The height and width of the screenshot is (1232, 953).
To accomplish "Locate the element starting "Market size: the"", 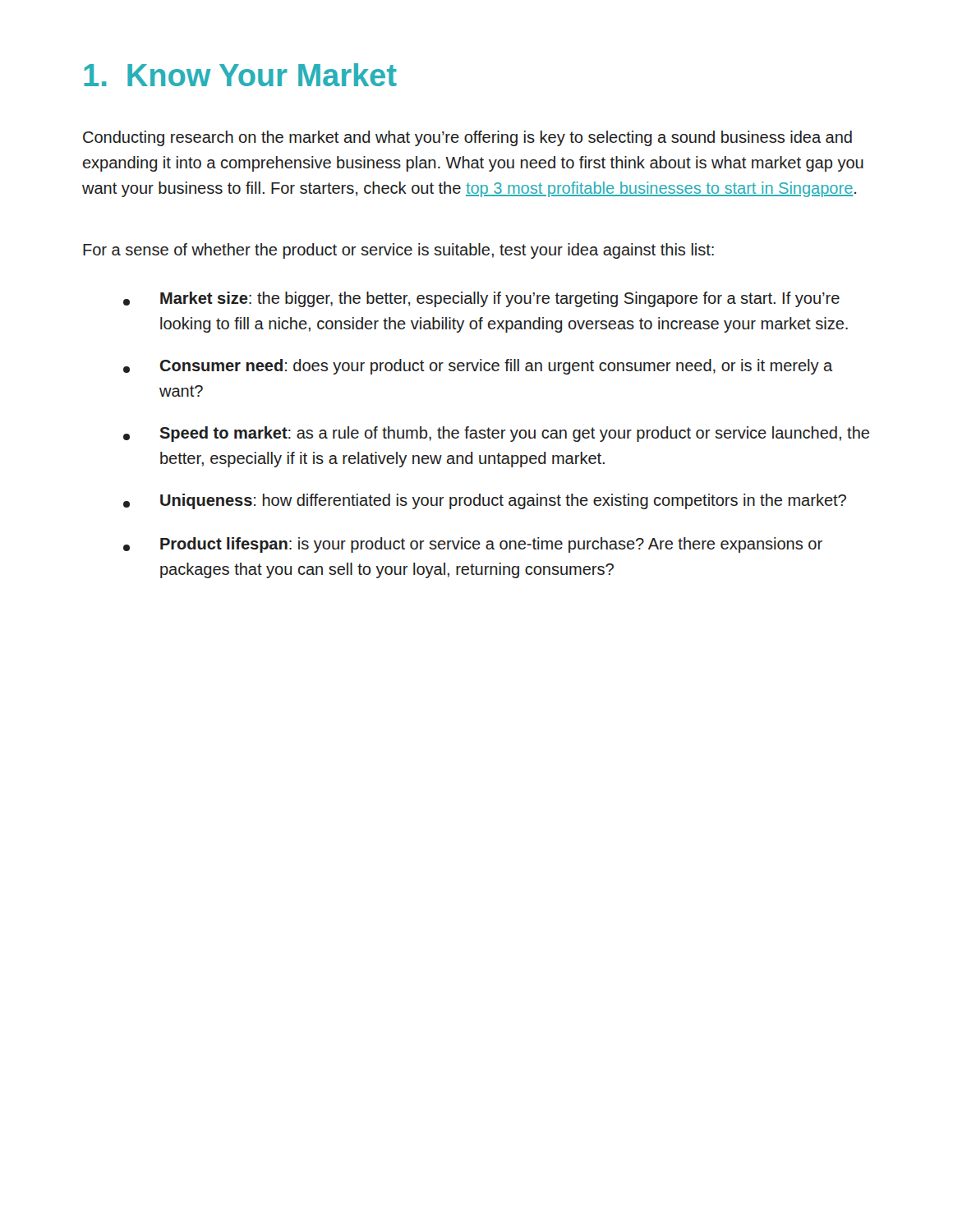I will tap(497, 311).
